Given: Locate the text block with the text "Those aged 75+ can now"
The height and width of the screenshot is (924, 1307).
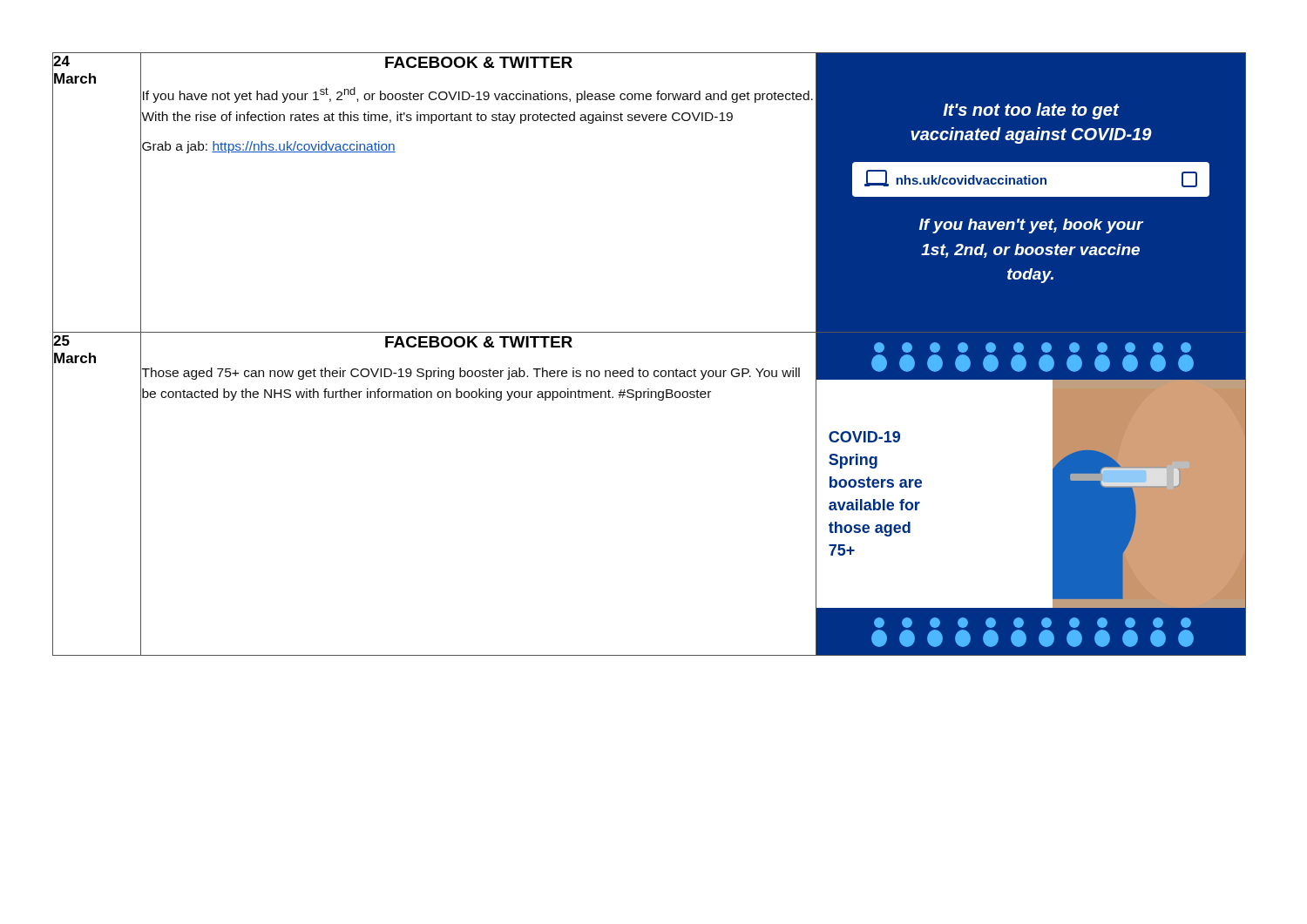Looking at the screenshot, I should tap(471, 383).
